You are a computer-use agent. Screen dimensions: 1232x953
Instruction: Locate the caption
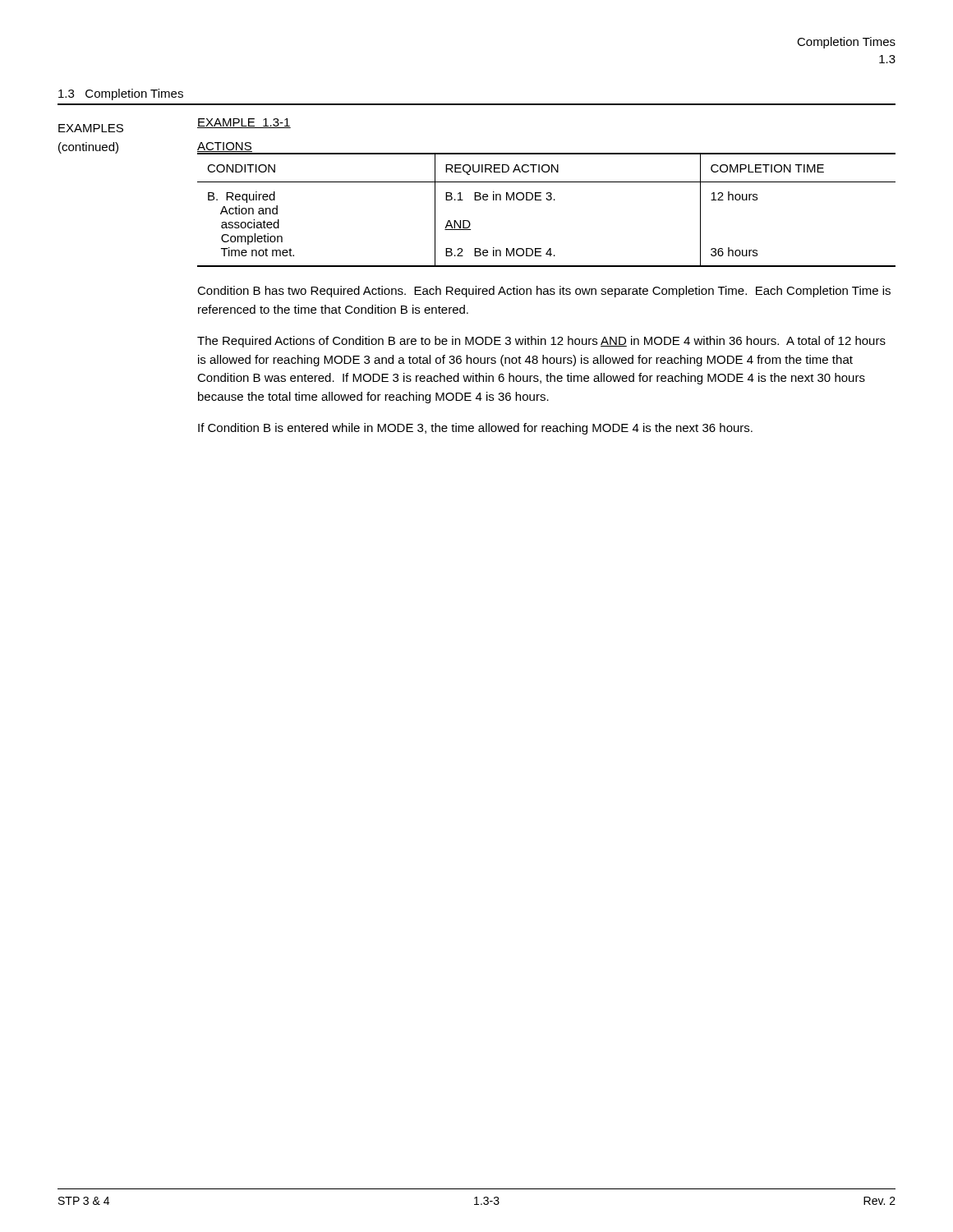(x=225, y=146)
